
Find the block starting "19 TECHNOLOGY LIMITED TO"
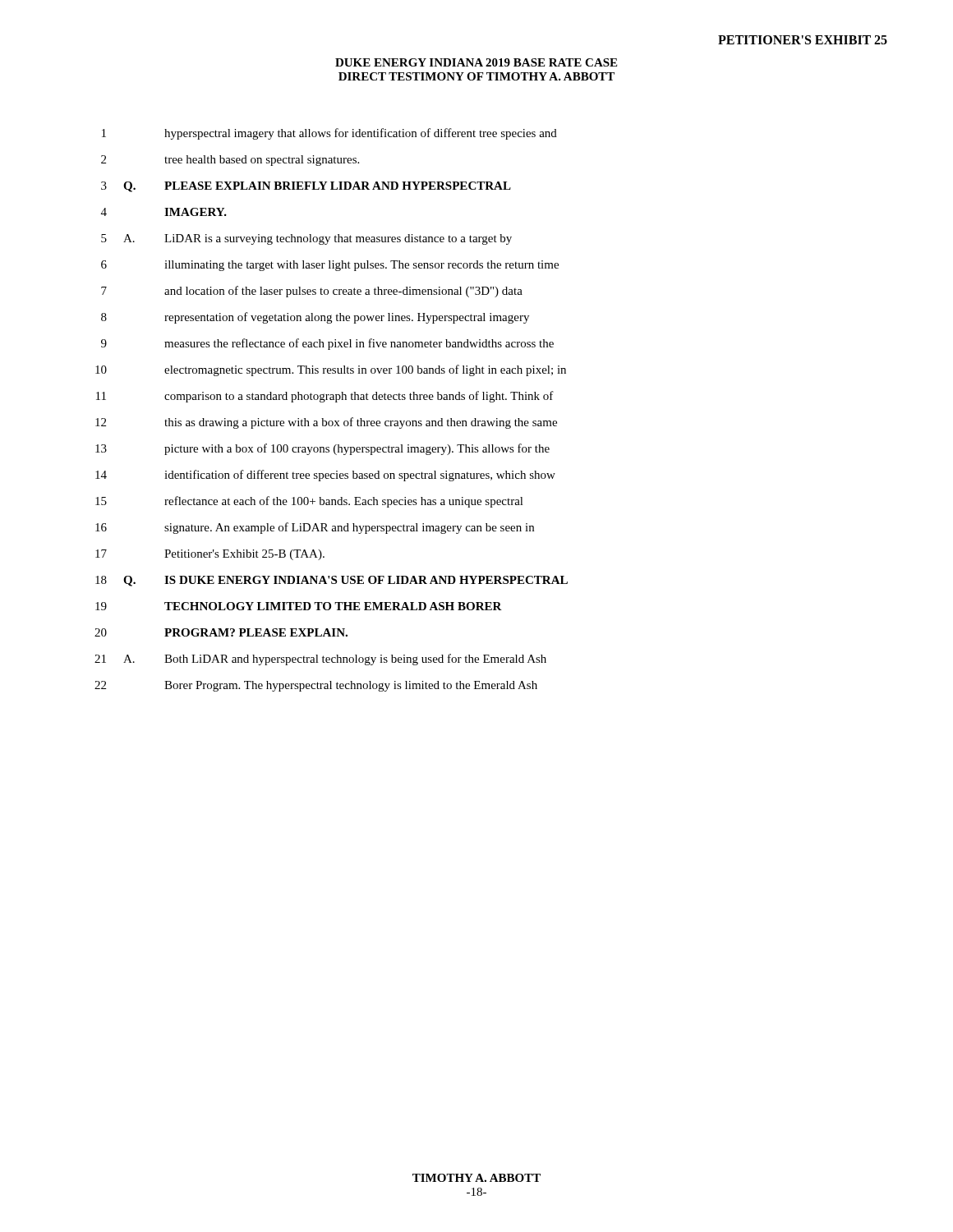[x=476, y=607]
